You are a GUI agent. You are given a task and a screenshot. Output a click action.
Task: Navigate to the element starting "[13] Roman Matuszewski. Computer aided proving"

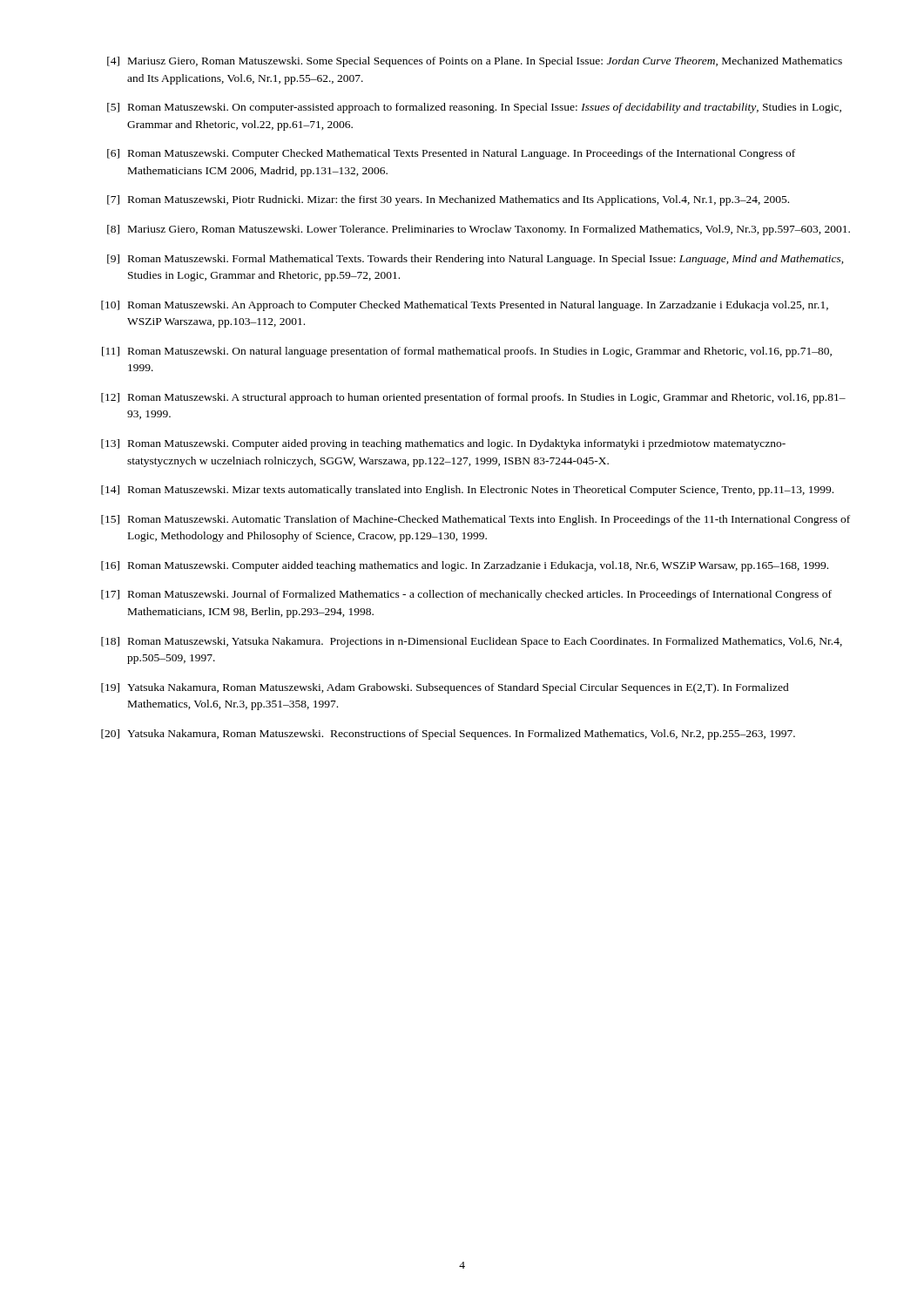471,452
